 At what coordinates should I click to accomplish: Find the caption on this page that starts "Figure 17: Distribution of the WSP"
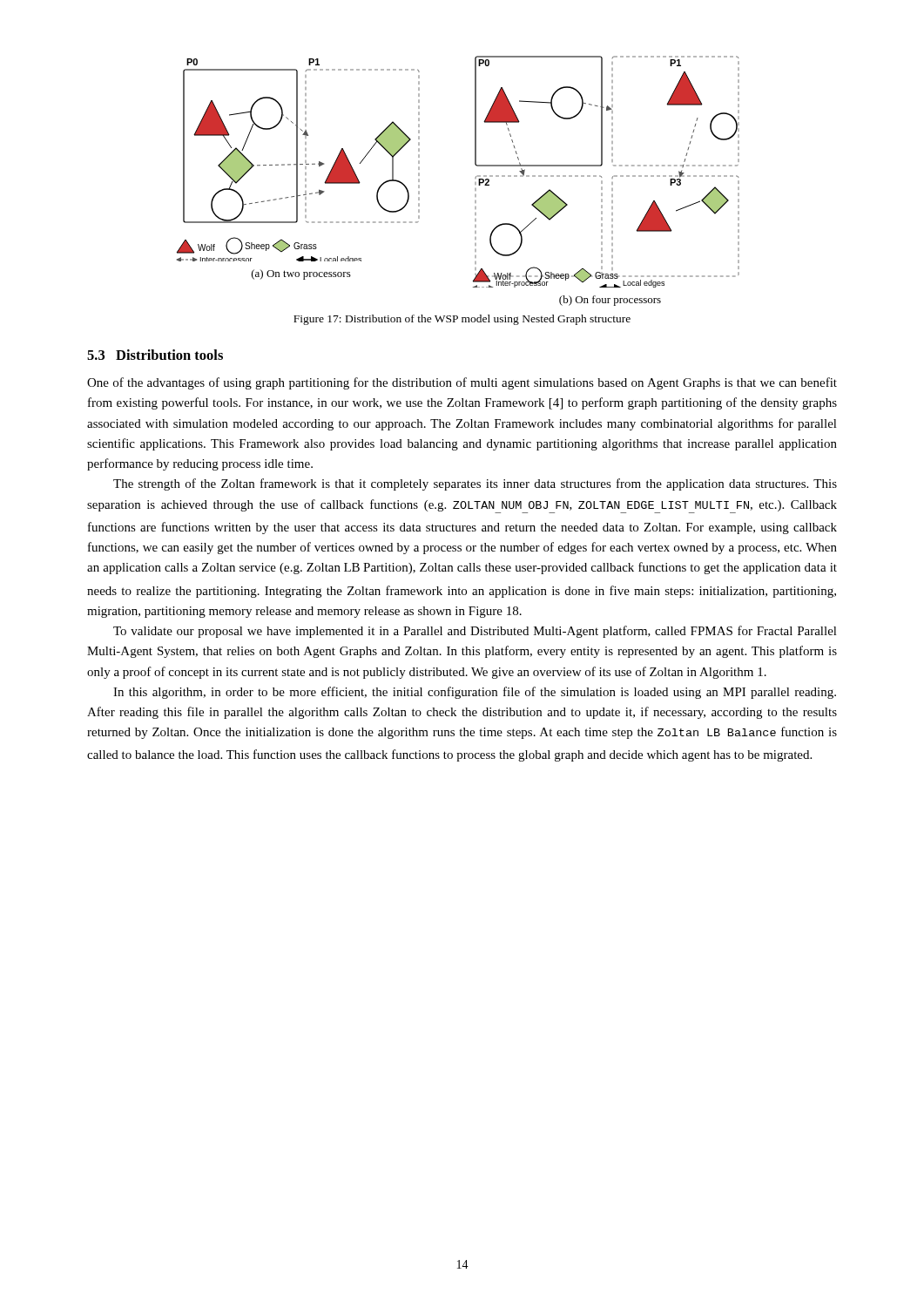coord(462,319)
